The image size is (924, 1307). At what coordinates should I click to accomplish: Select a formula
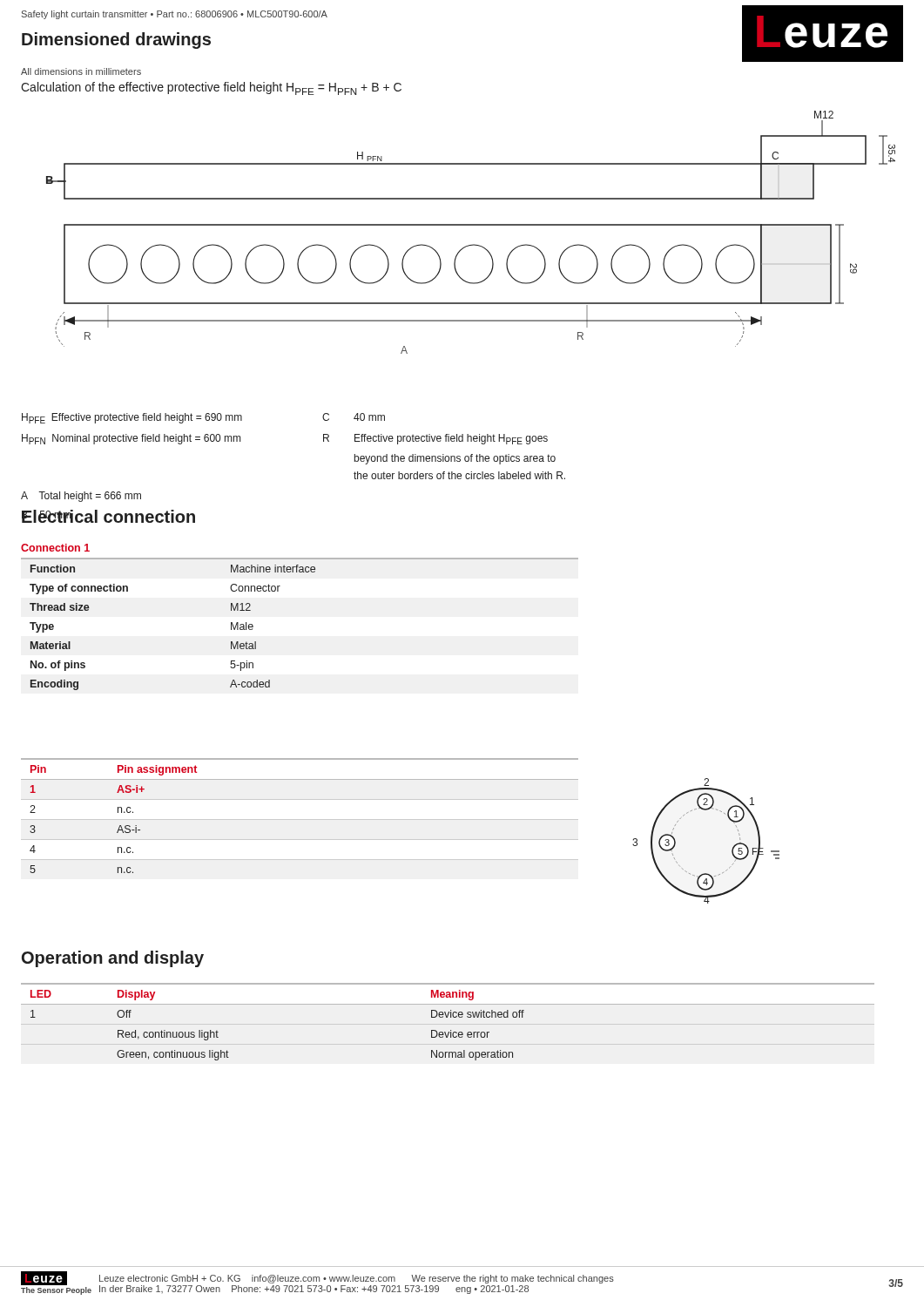point(211,88)
